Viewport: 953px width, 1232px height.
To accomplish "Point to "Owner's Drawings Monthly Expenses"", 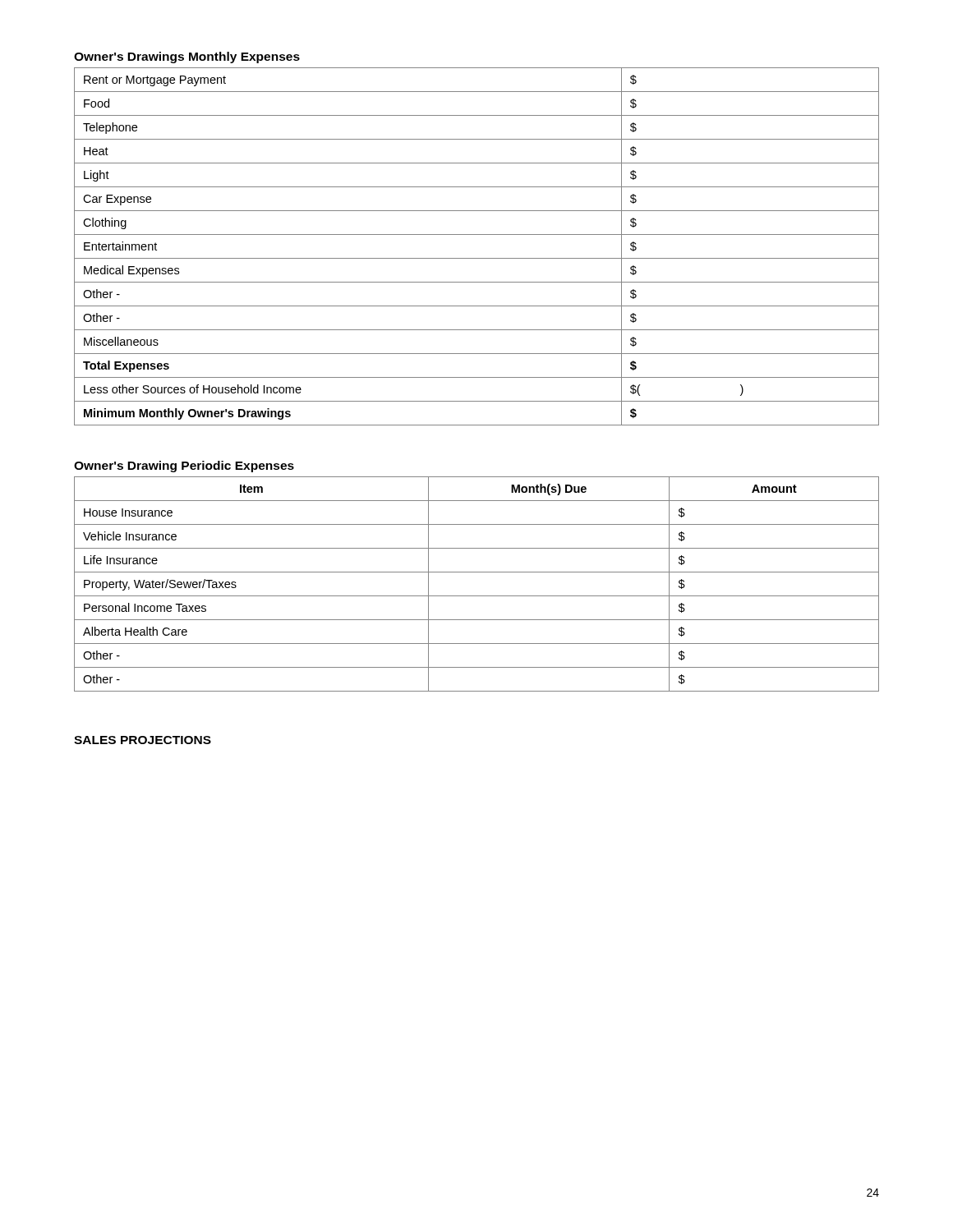I will pos(187,57).
